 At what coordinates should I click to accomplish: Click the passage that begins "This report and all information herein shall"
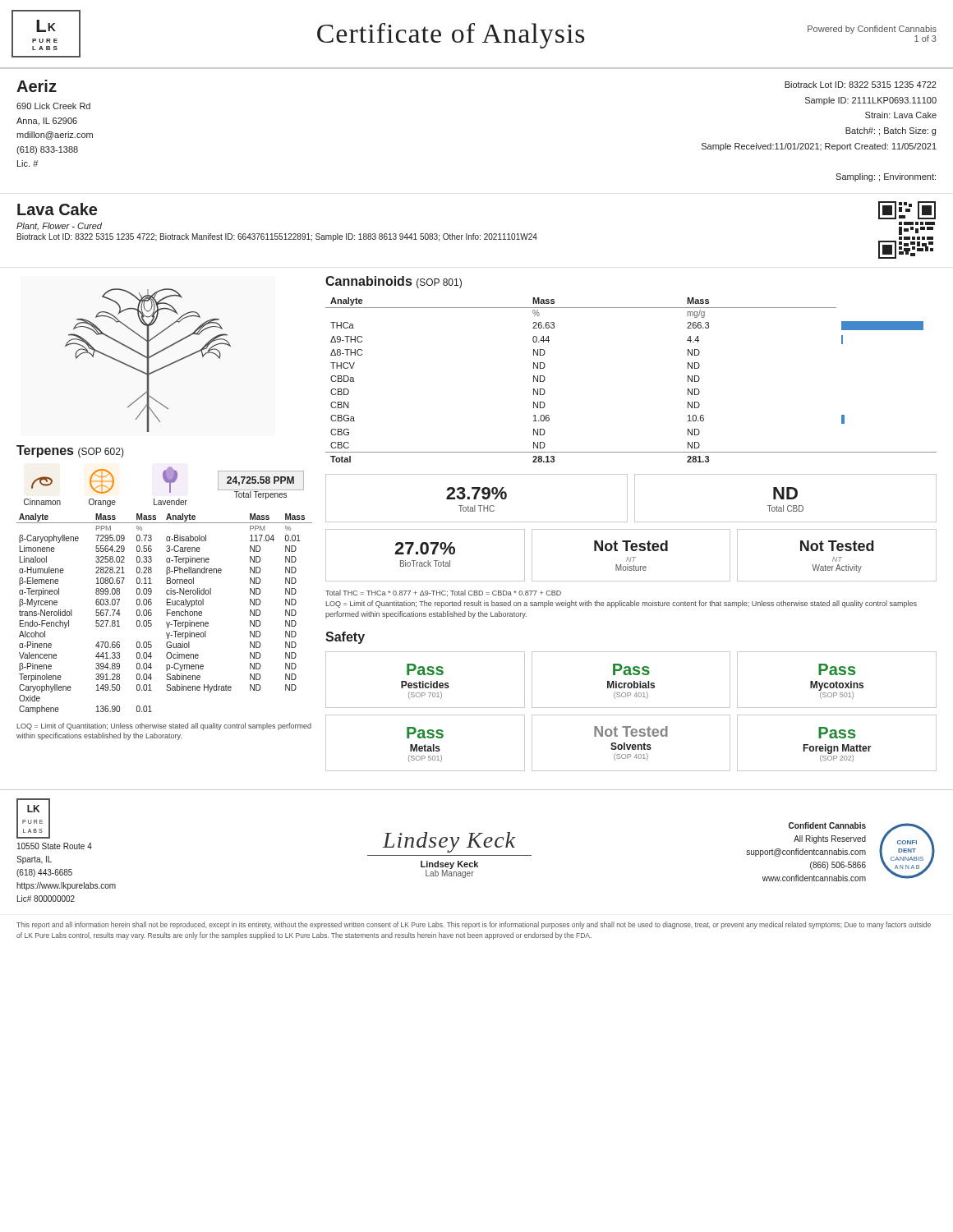(x=474, y=930)
